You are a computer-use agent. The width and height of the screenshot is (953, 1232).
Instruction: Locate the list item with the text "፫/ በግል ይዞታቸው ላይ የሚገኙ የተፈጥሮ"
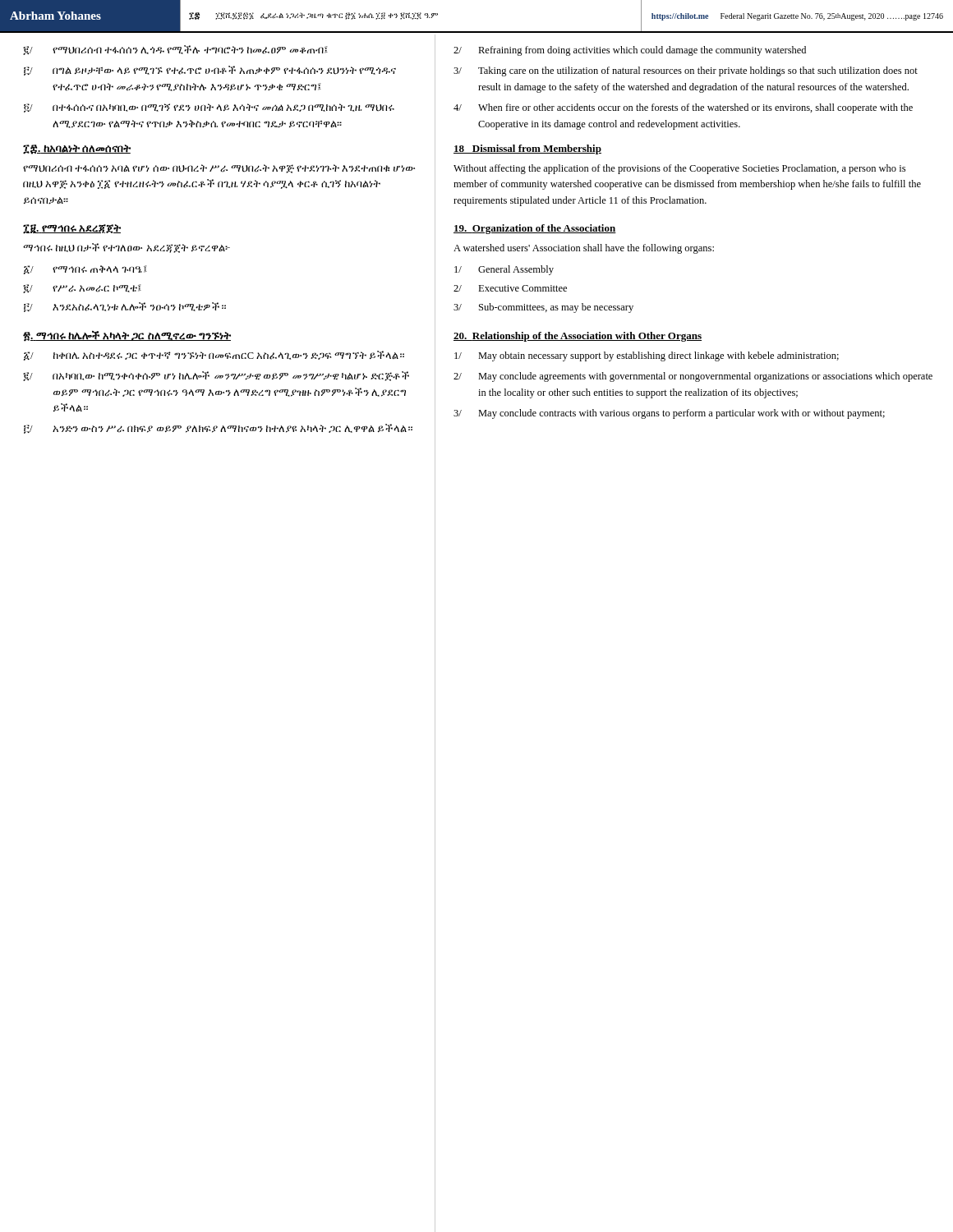pos(221,79)
